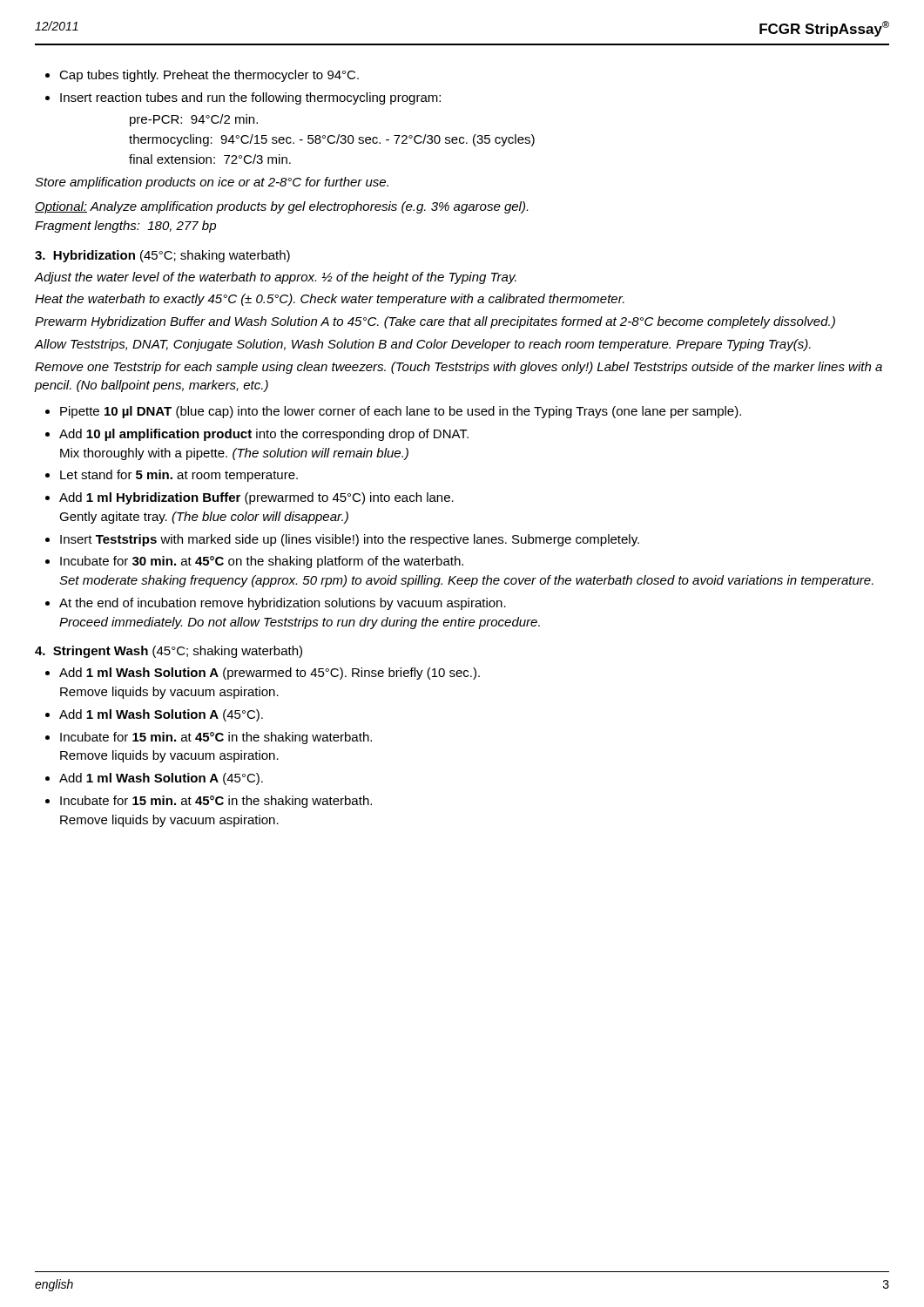Navigate to the block starting "Incubate for 30"
924x1307 pixels.
(x=467, y=570)
